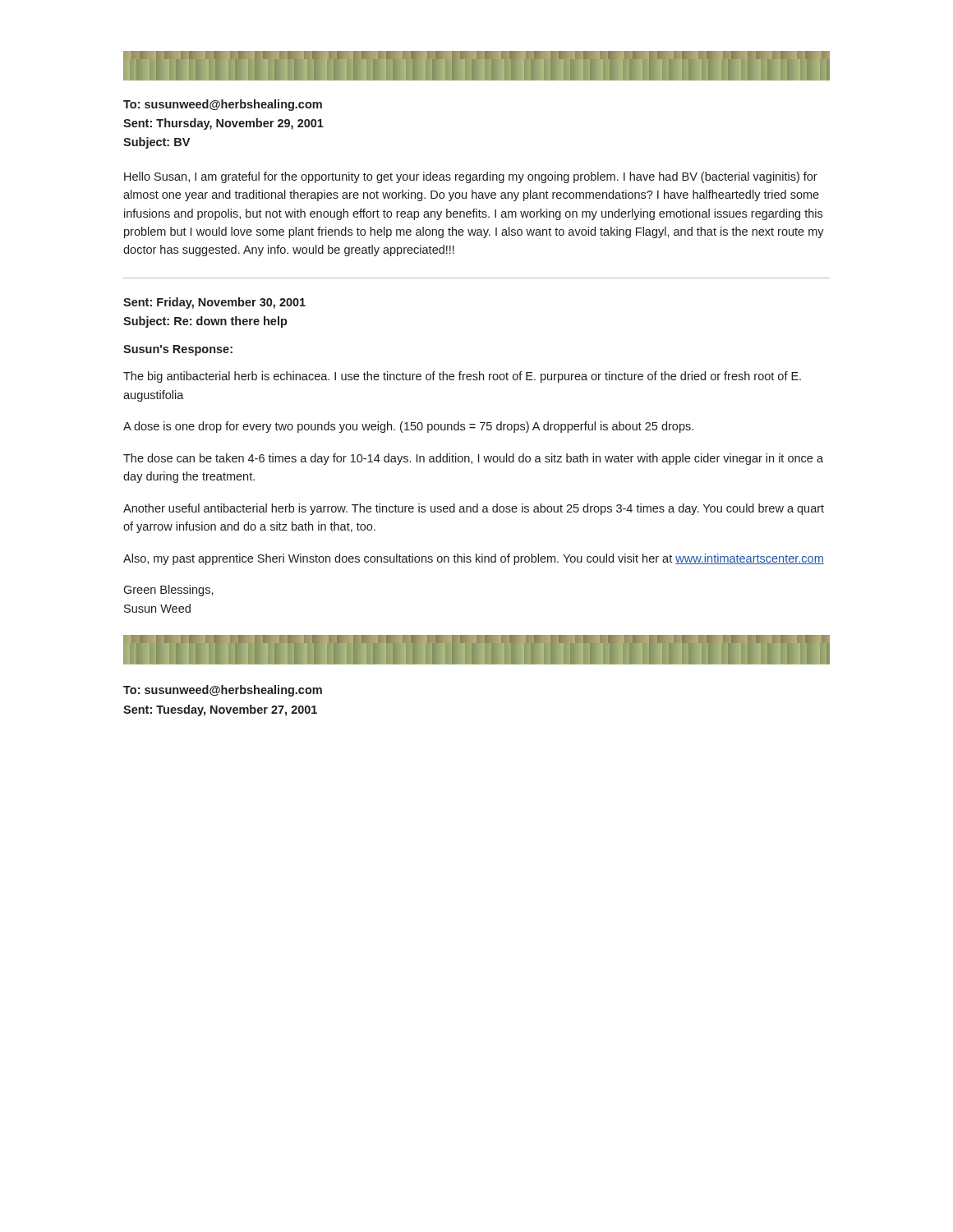Locate the block of text that opens with "To: susunweed@herbshealing.com Sent: Tuesday, November 27,"
This screenshot has width=953, height=1232.
223,691
